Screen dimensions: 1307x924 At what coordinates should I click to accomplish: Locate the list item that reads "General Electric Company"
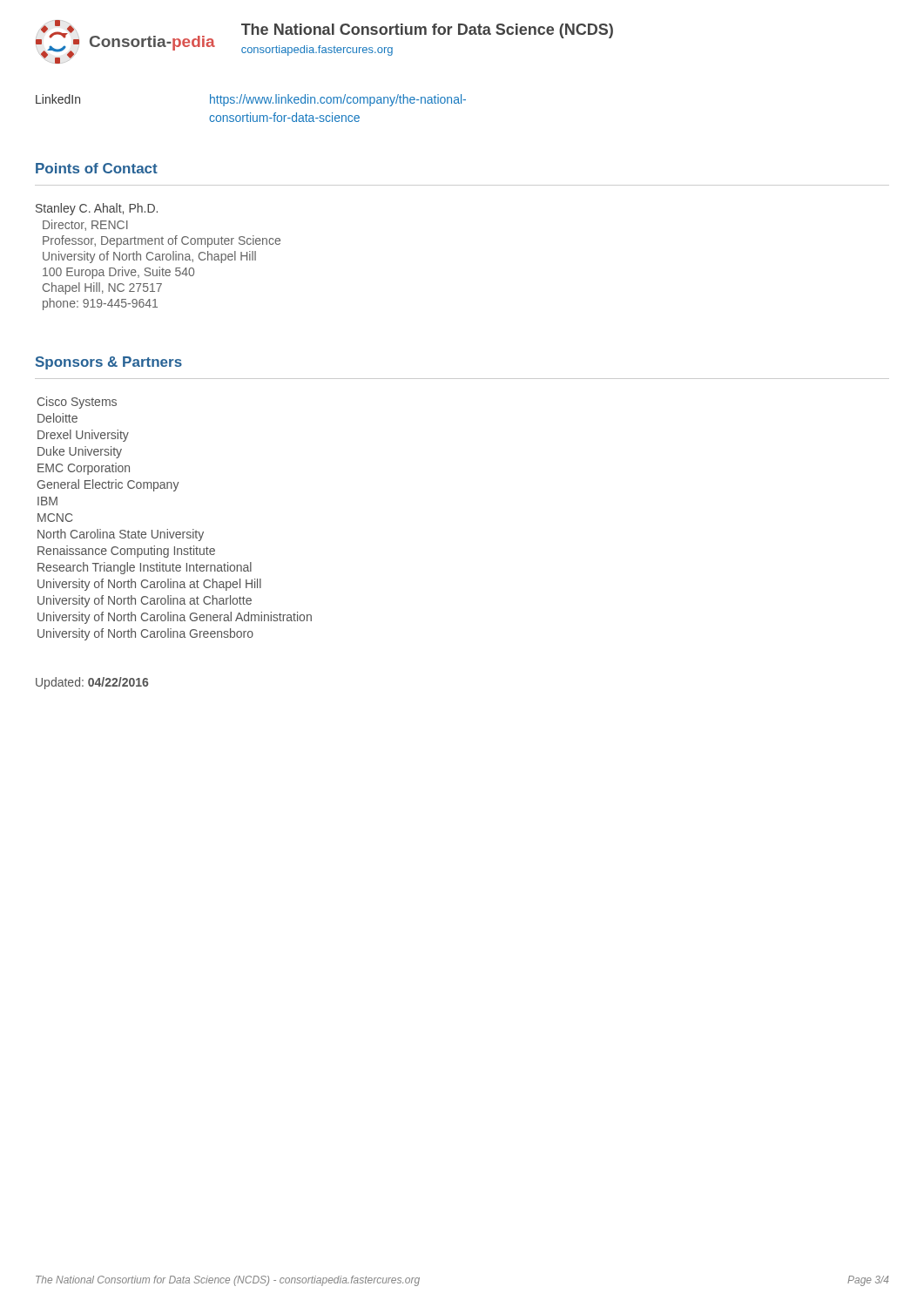(x=108, y=484)
